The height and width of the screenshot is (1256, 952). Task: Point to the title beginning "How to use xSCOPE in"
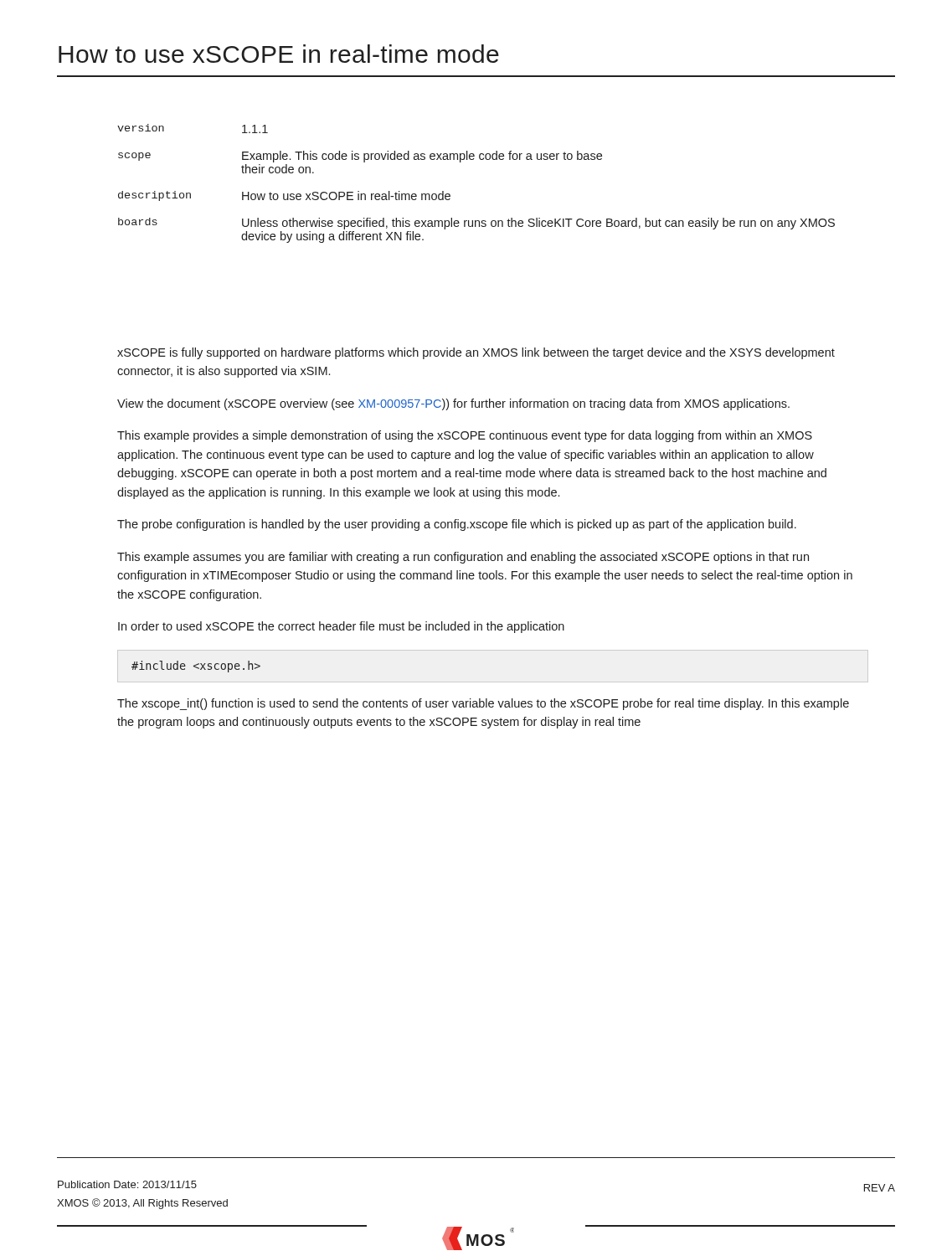click(476, 54)
